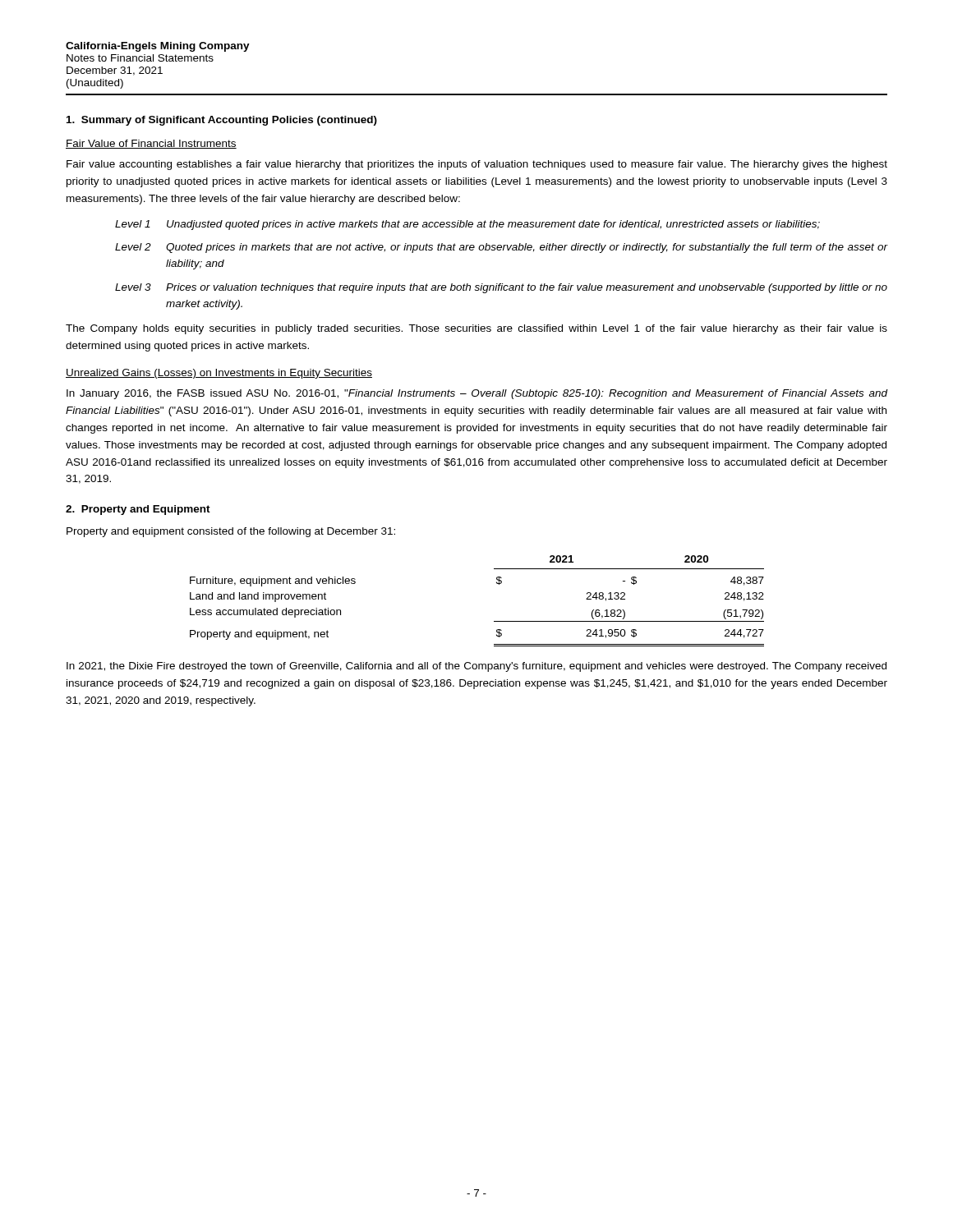Where is the passage that starts "Level 2 Quoted prices in markets"?
This screenshot has width=953, height=1232.
[501, 256]
